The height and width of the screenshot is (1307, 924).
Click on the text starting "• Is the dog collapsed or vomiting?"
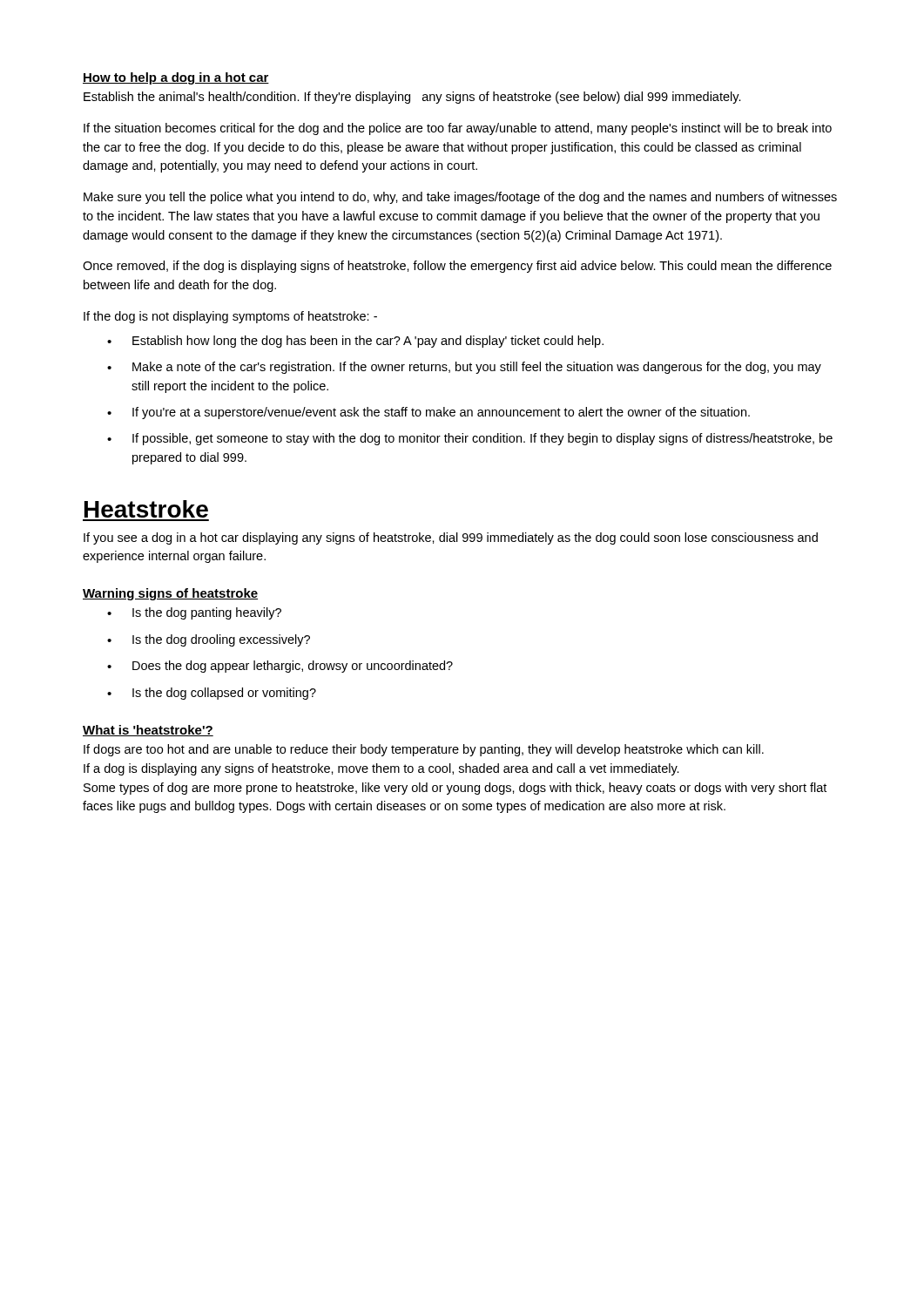tap(212, 694)
